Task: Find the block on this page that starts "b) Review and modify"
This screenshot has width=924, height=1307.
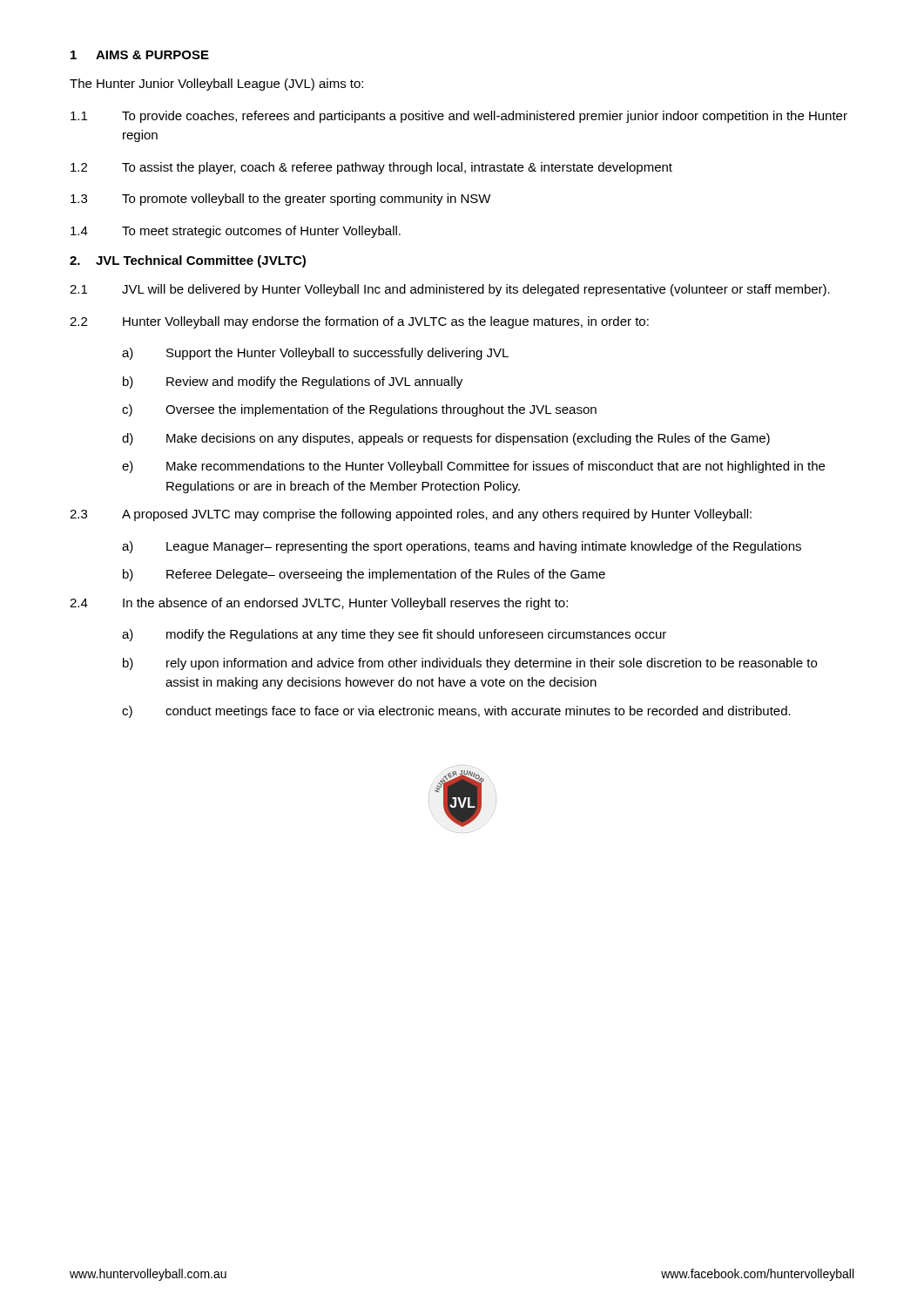Action: pos(293,383)
